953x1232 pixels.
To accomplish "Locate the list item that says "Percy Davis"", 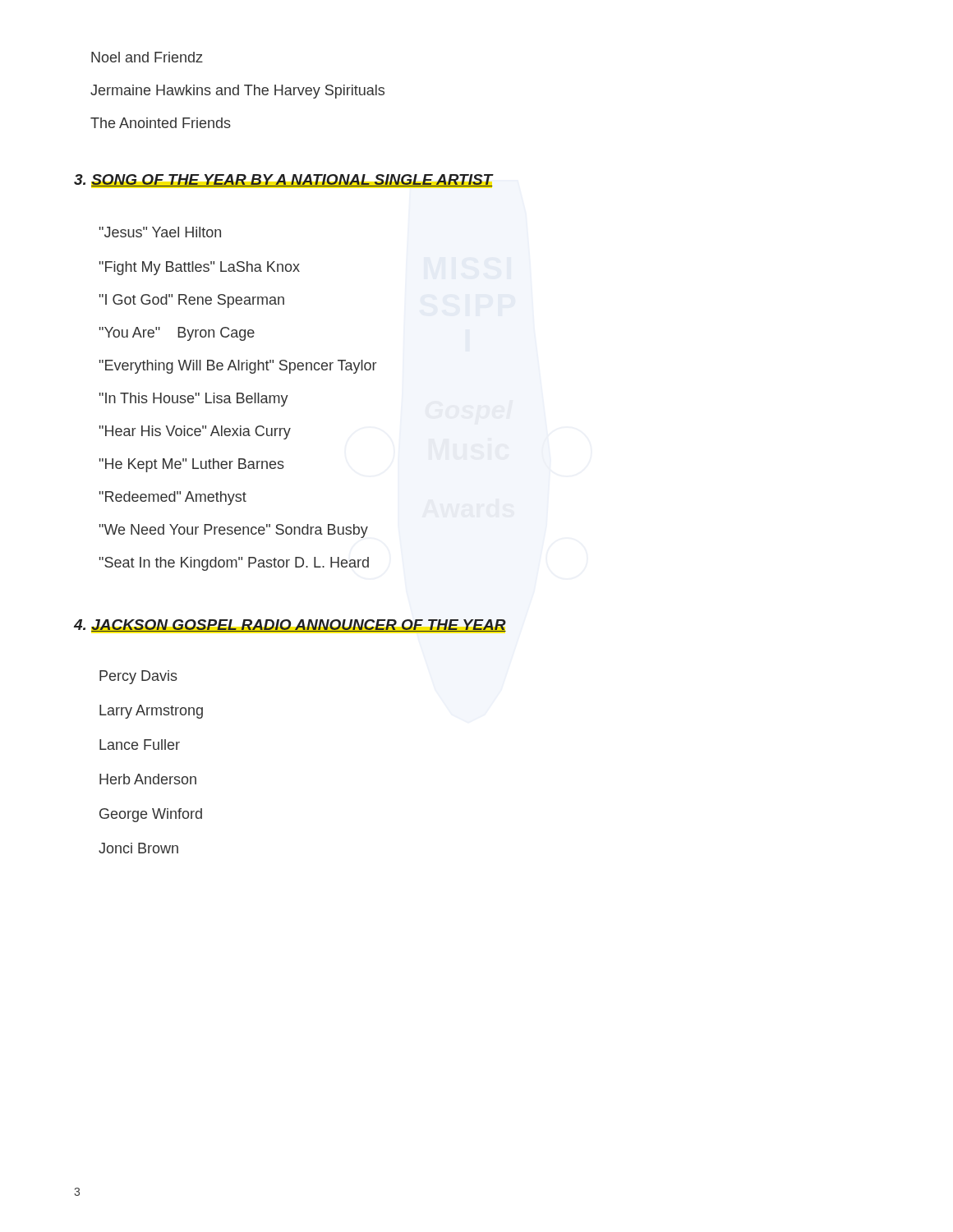I will click(x=138, y=676).
